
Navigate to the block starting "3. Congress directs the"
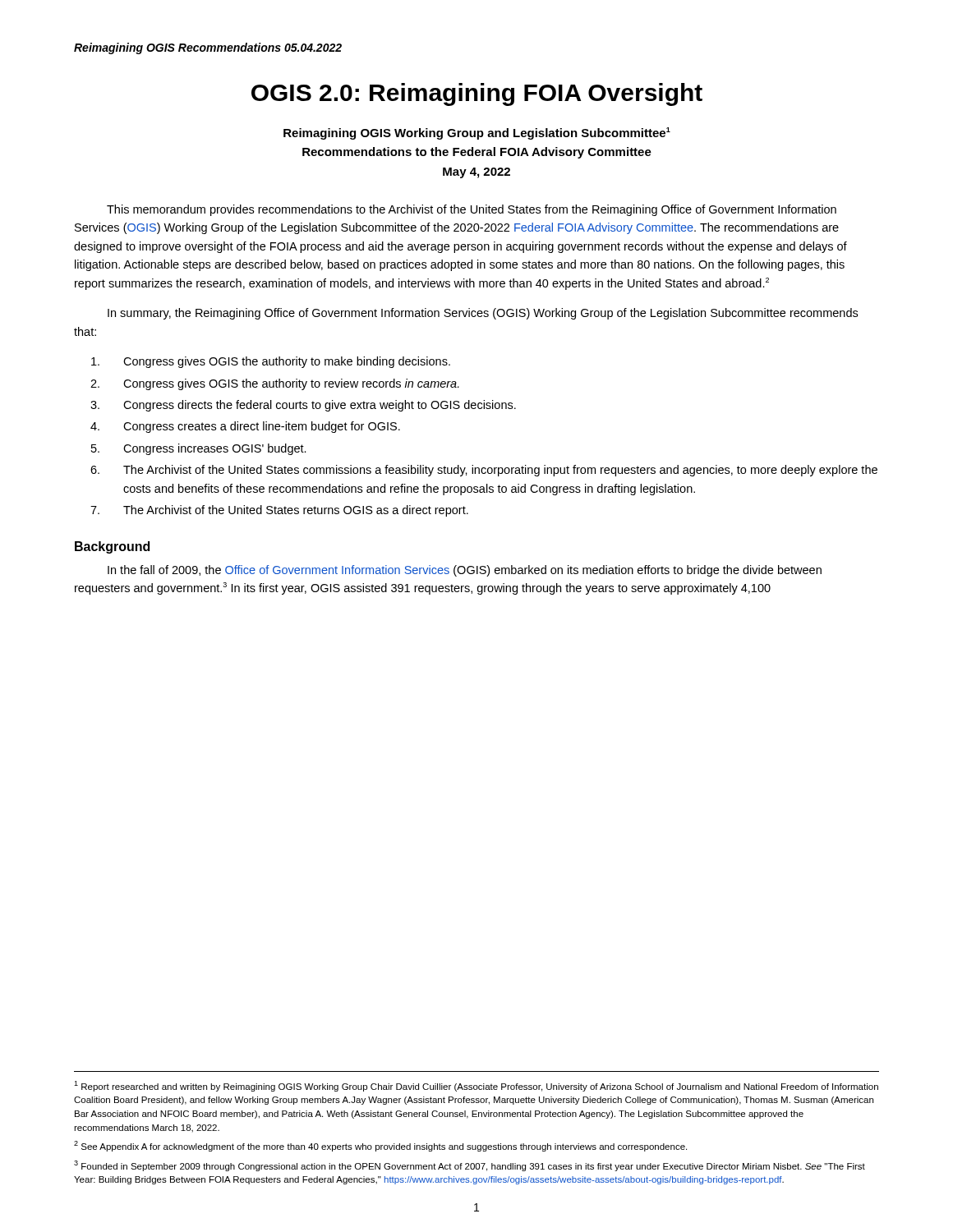(x=303, y=405)
